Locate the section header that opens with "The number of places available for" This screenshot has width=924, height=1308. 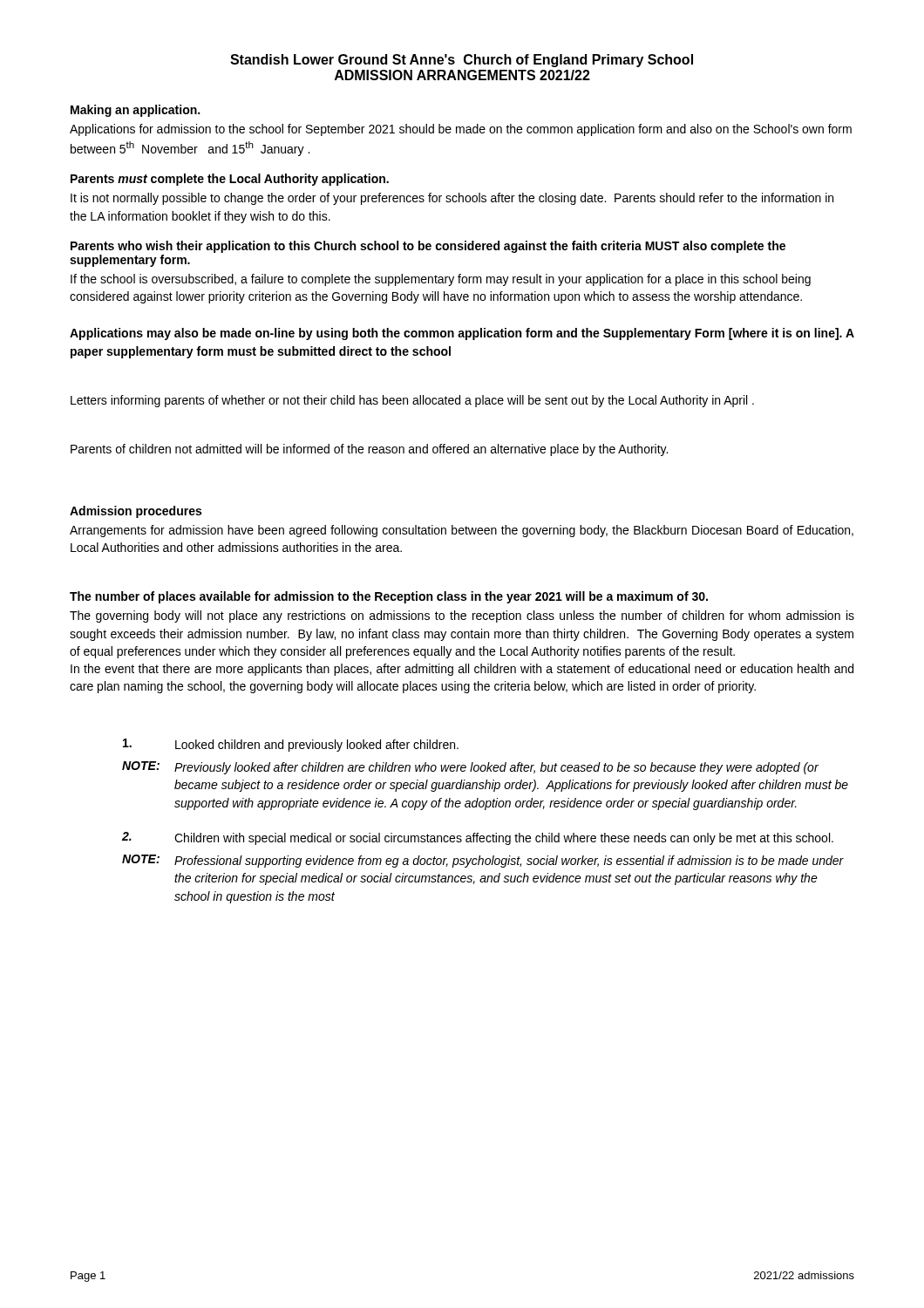tap(389, 597)
